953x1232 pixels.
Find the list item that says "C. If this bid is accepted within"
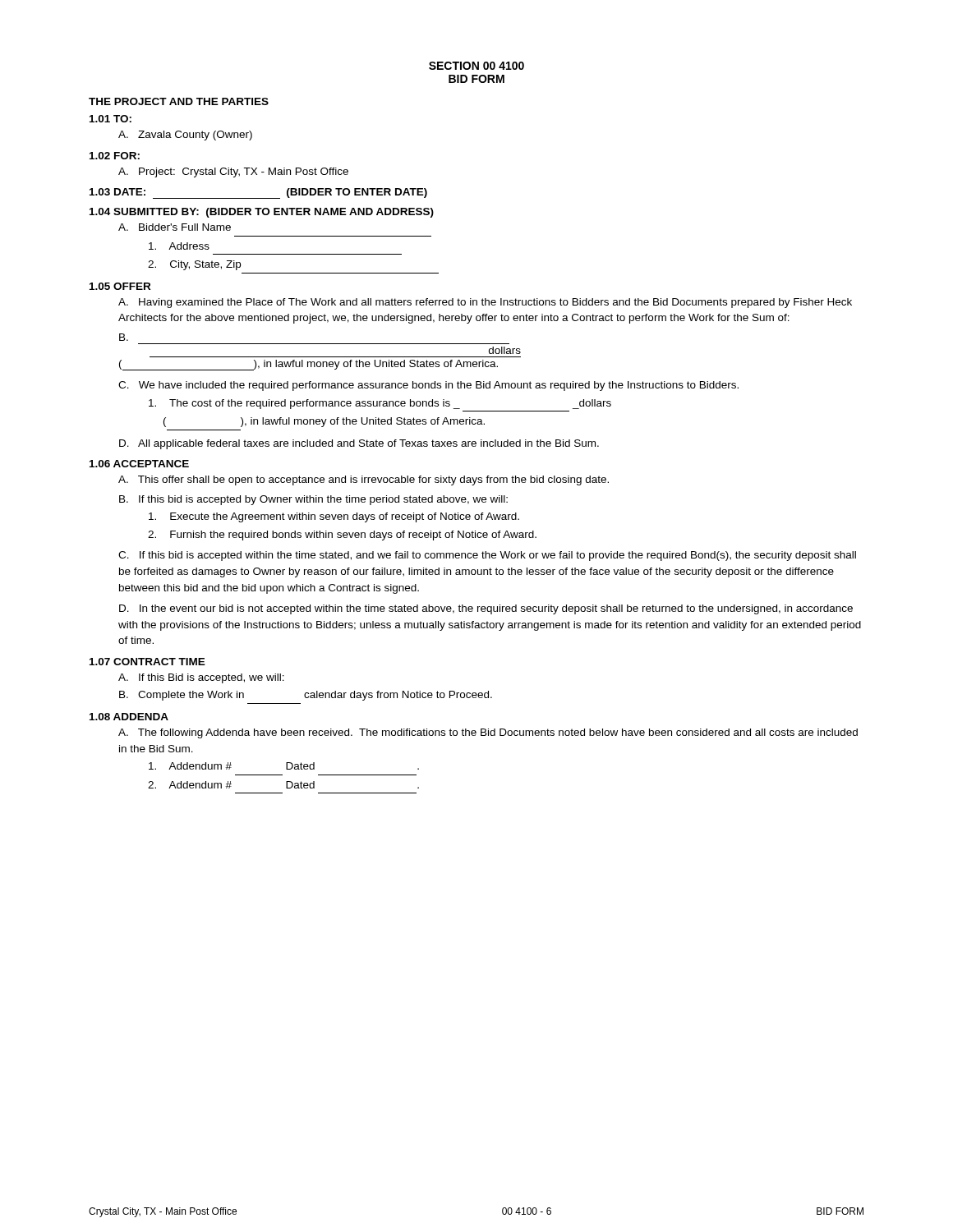click(487, 571)
